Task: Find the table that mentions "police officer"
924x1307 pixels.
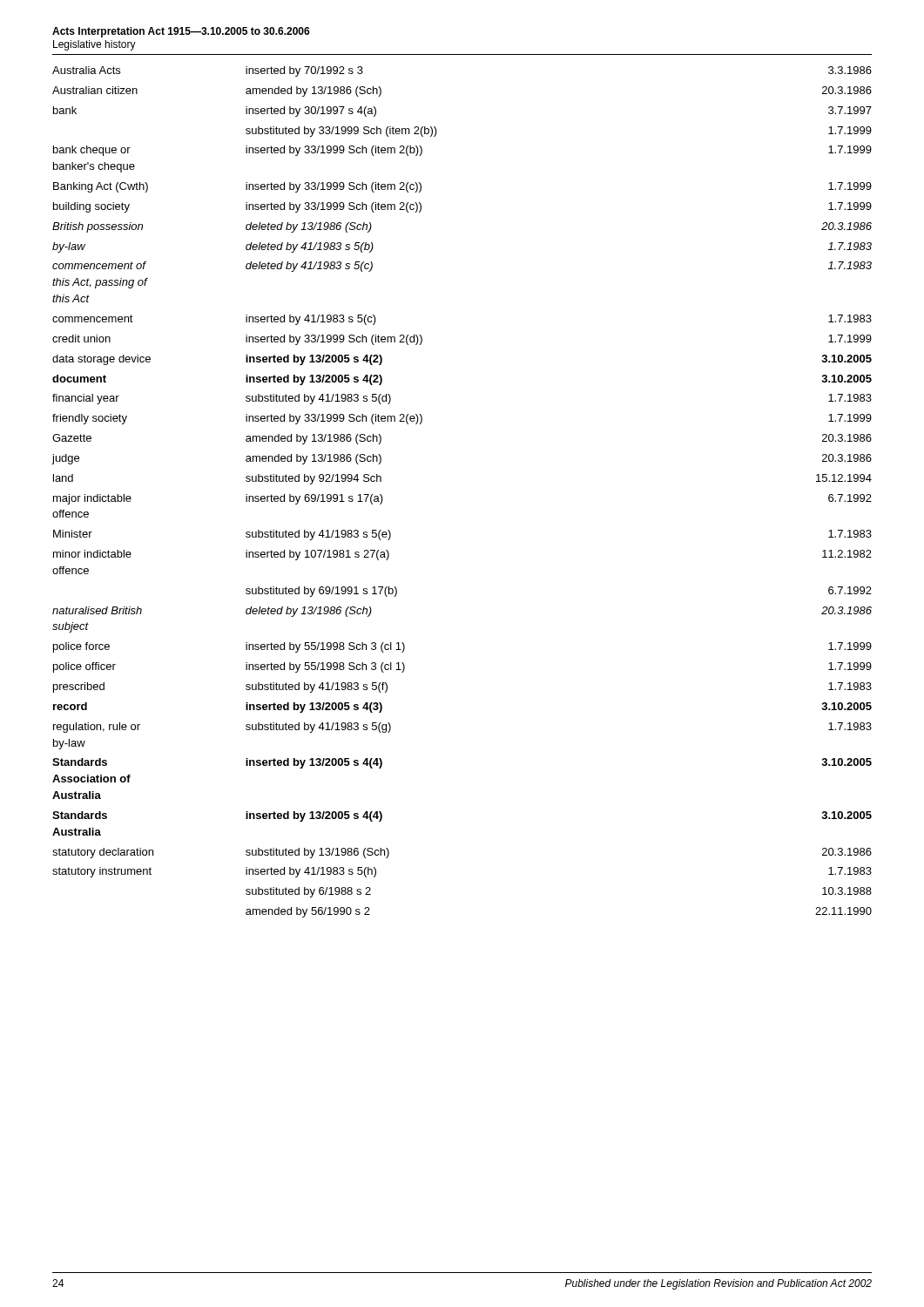Action: [462, 658]
